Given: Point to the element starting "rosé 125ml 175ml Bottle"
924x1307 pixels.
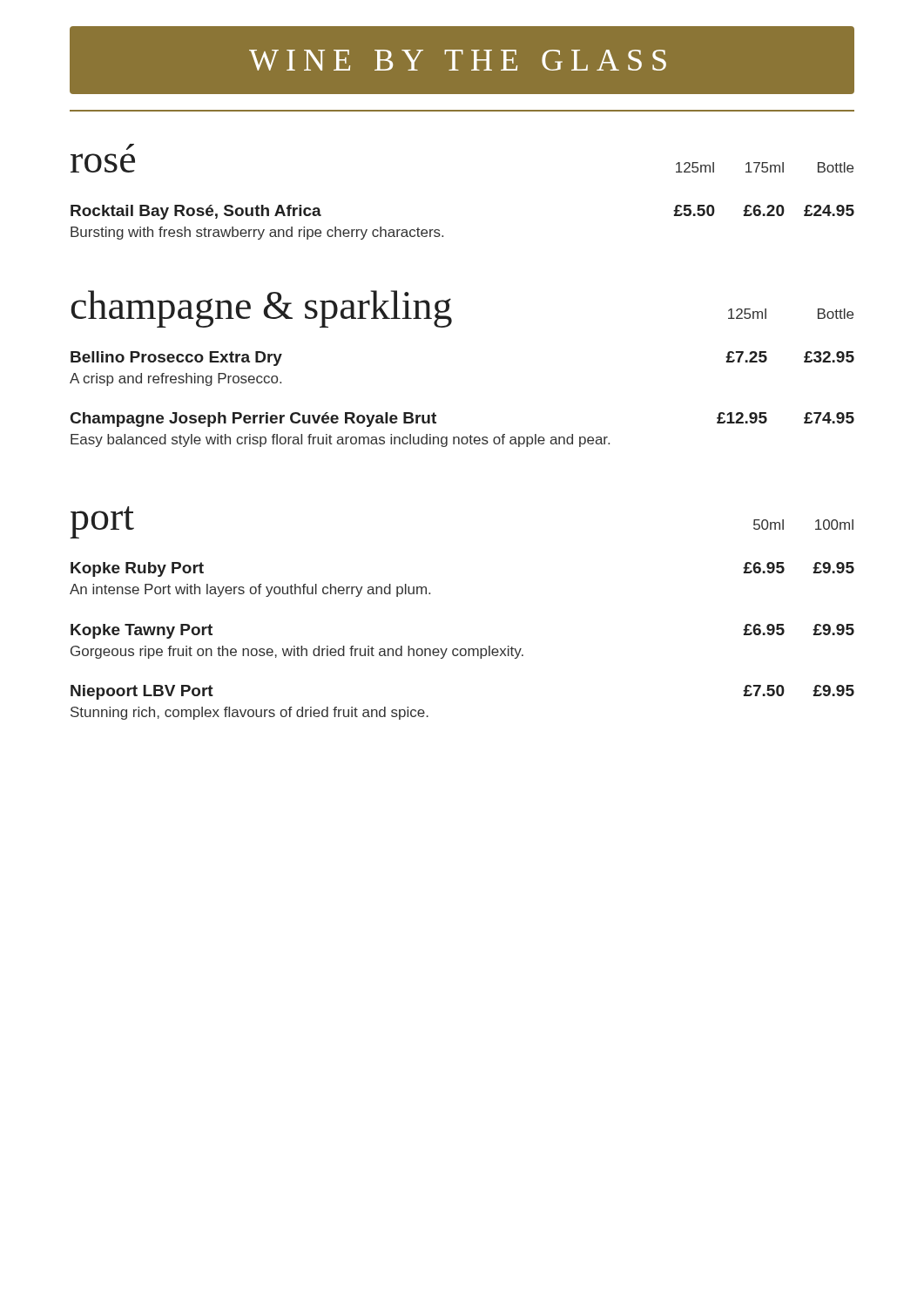Looking at the screenshot, I should (130, 147).
